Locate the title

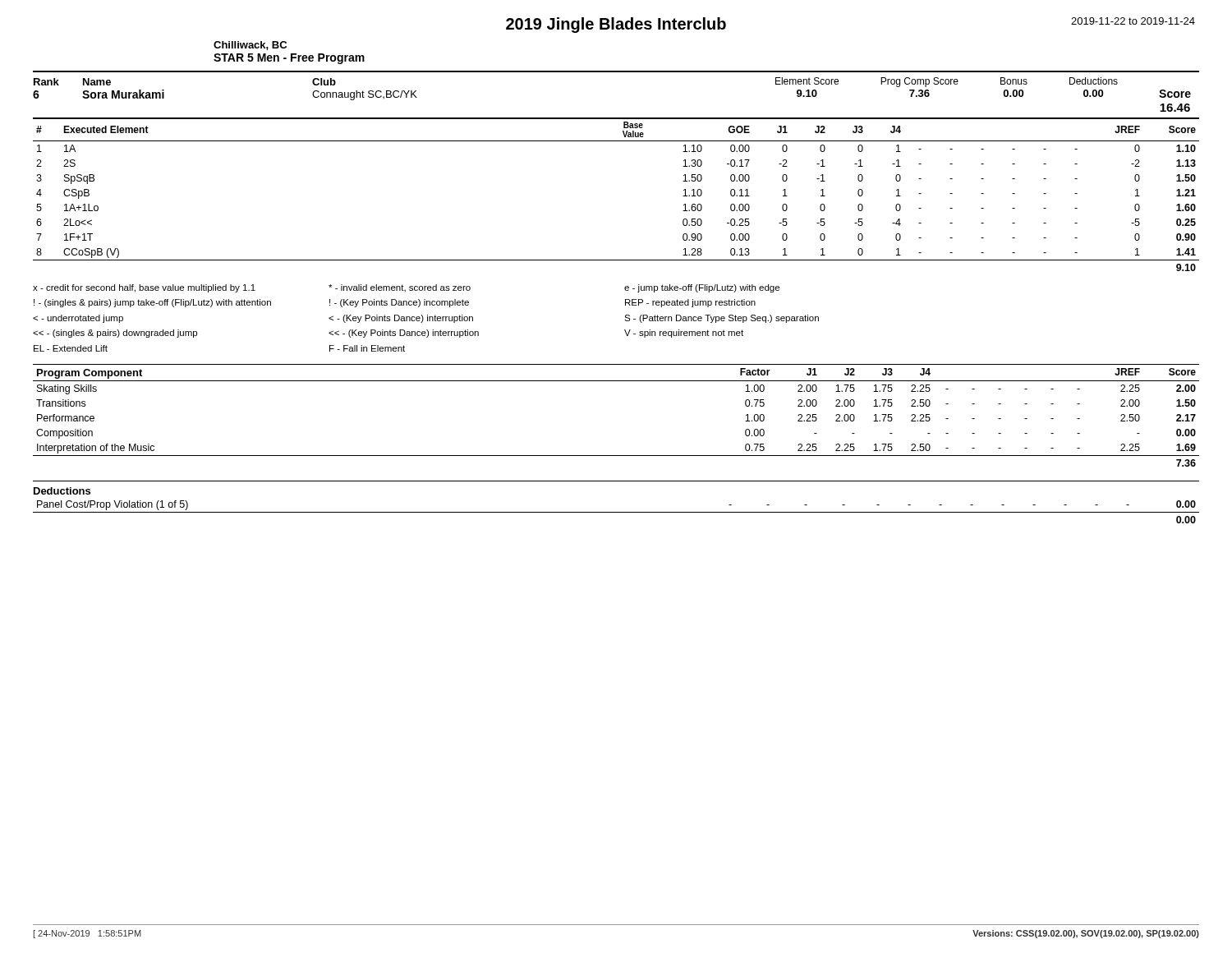point(616,24)
